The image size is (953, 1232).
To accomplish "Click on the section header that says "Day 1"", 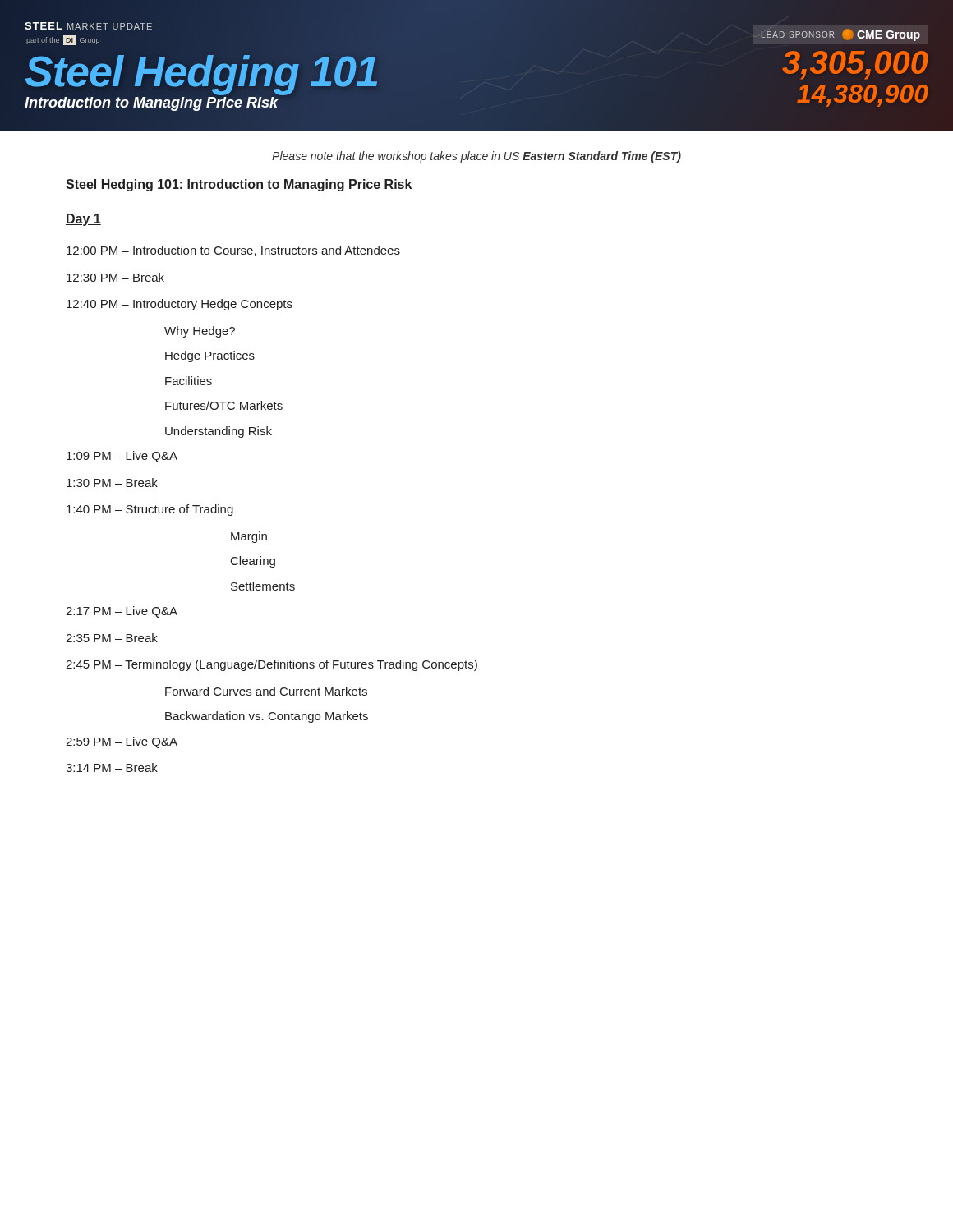I will 83,219.
